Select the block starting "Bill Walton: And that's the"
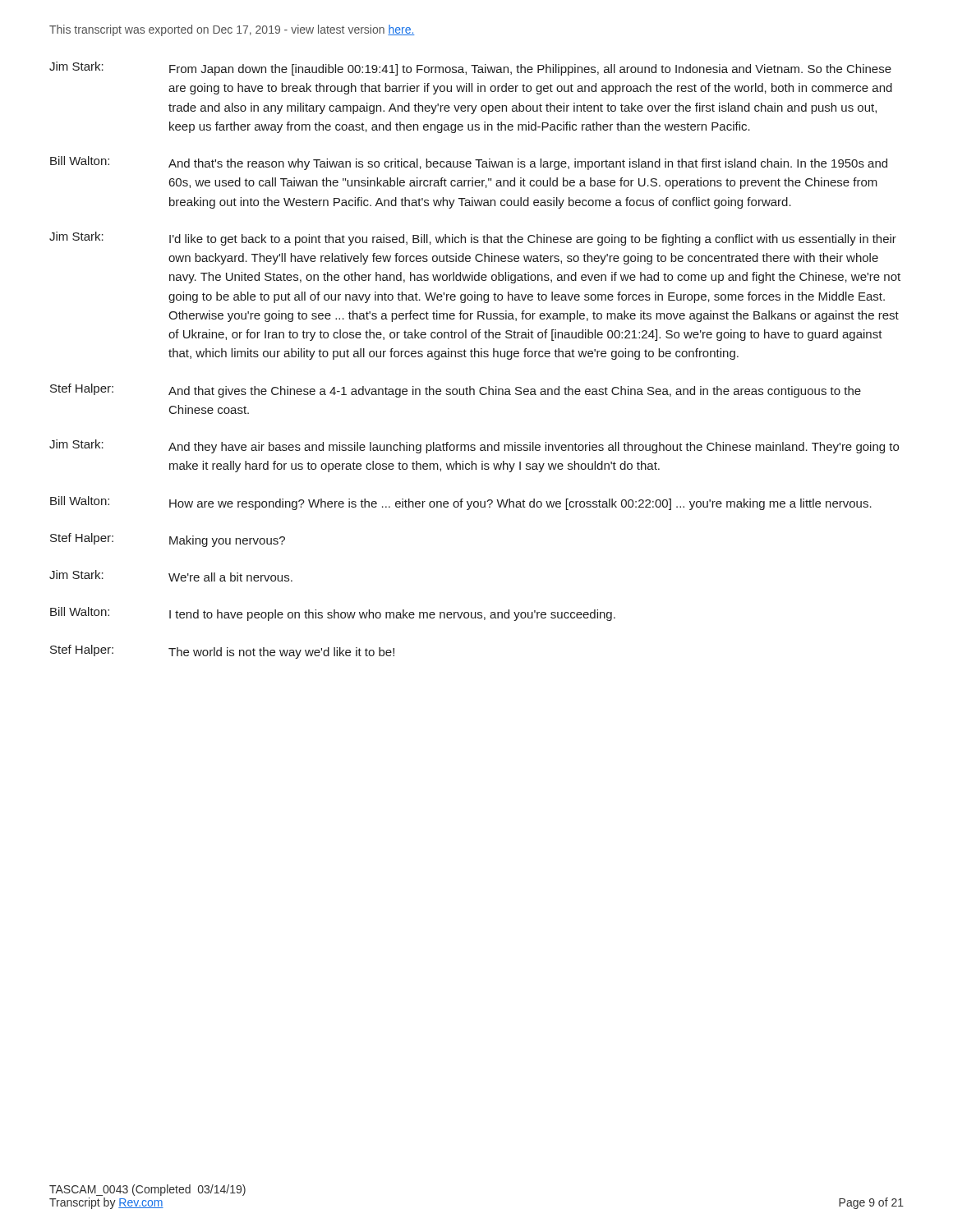The width and height of the screenshot is (953, 1232). pos(476,182)
